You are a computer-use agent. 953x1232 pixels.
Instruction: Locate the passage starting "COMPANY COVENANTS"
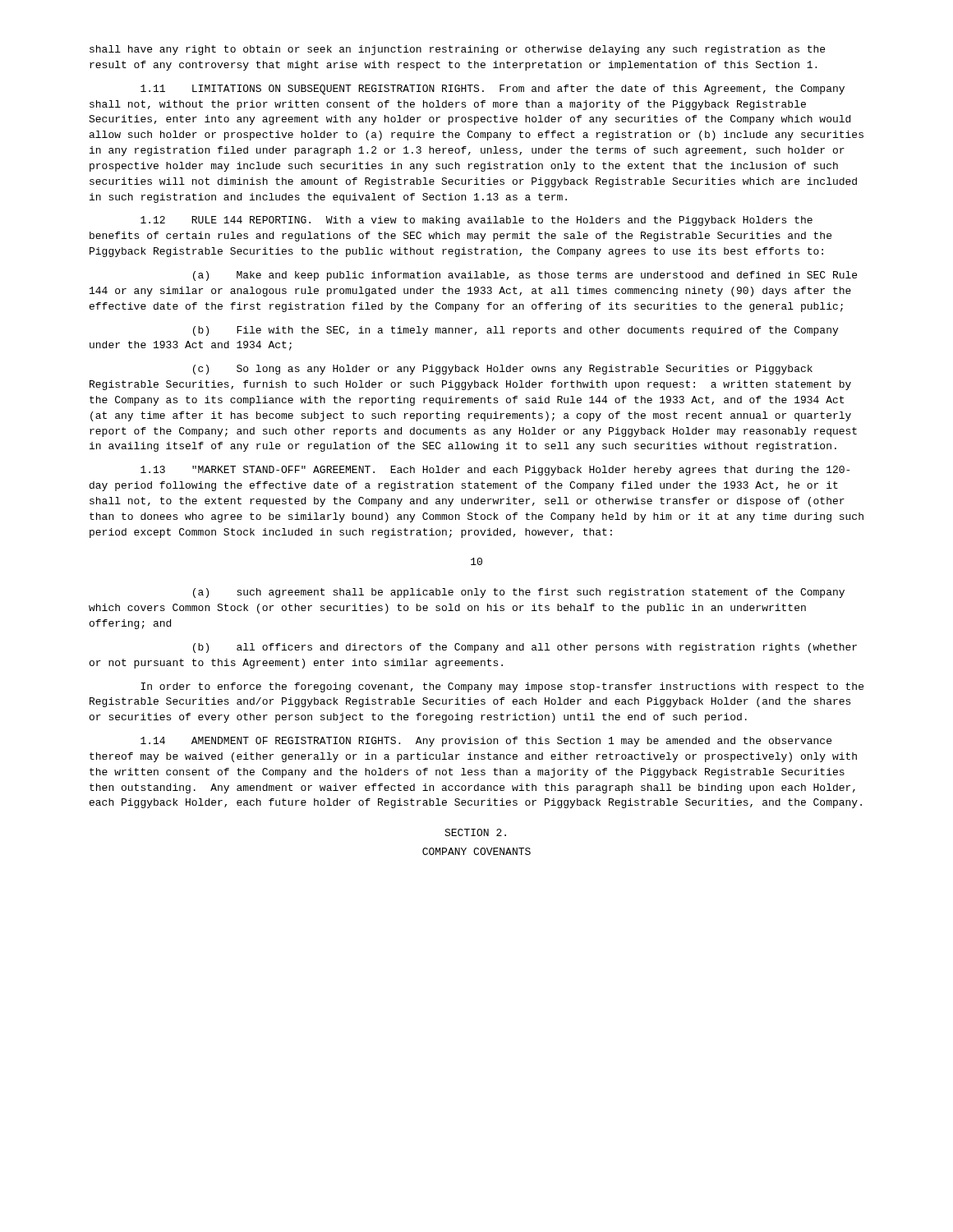click(x=476, y=852)
